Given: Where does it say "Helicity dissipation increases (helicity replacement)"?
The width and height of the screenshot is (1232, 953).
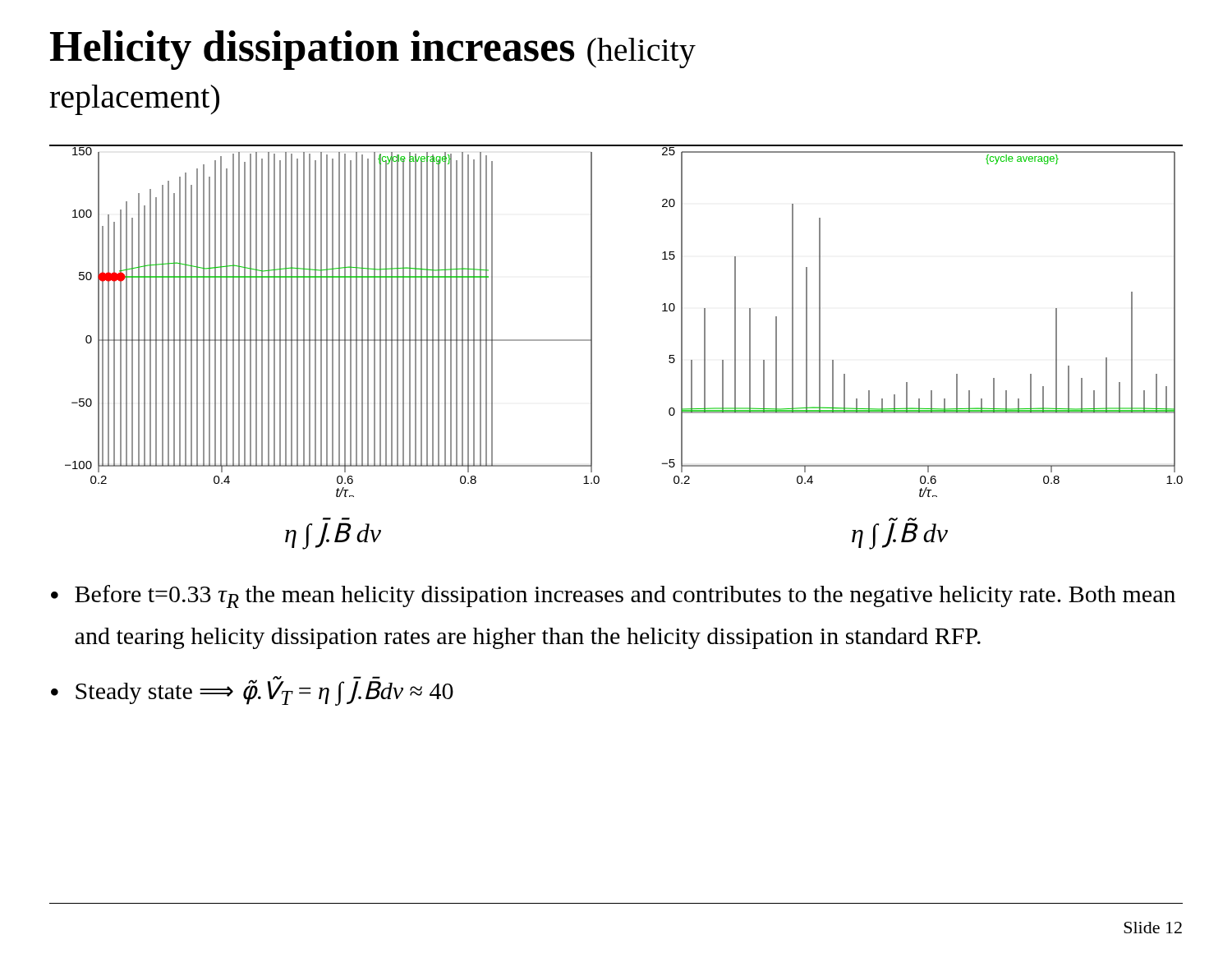Looking at the screenshot, I should coord(616,70).
